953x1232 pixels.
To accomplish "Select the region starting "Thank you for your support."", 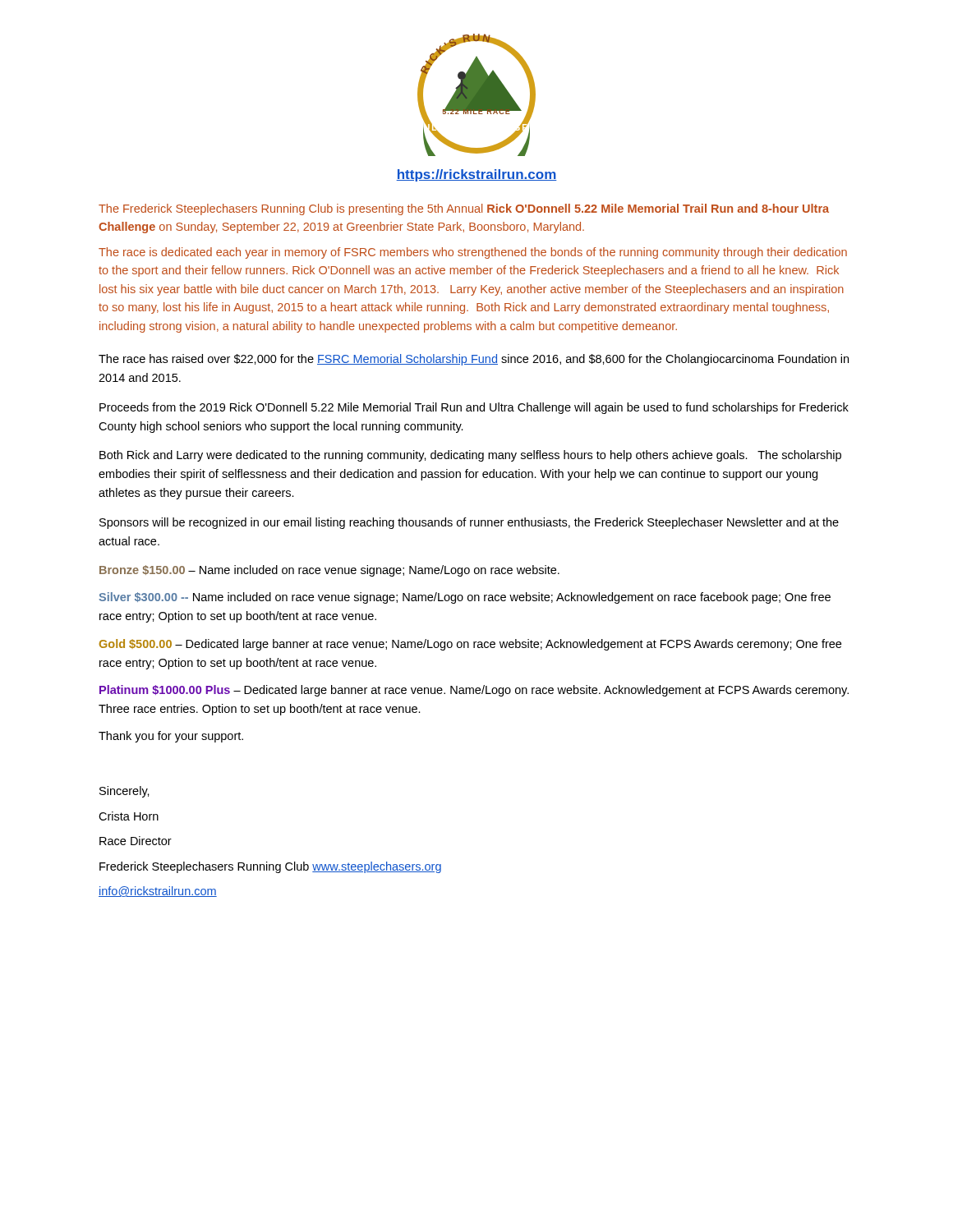I will [x=171, y=736].
